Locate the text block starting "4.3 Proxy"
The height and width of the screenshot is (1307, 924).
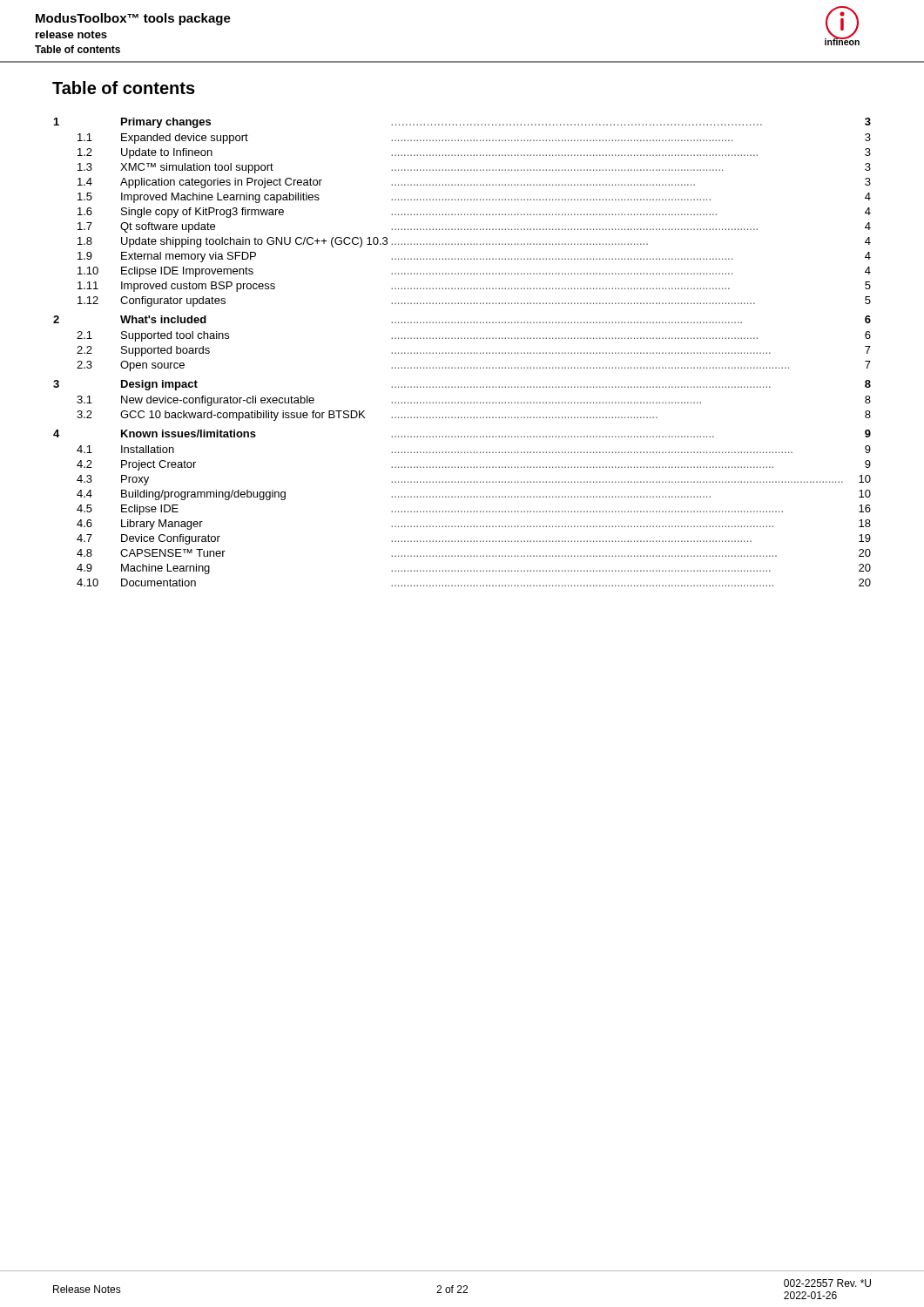pyautogui.click(x=462, y=479)
